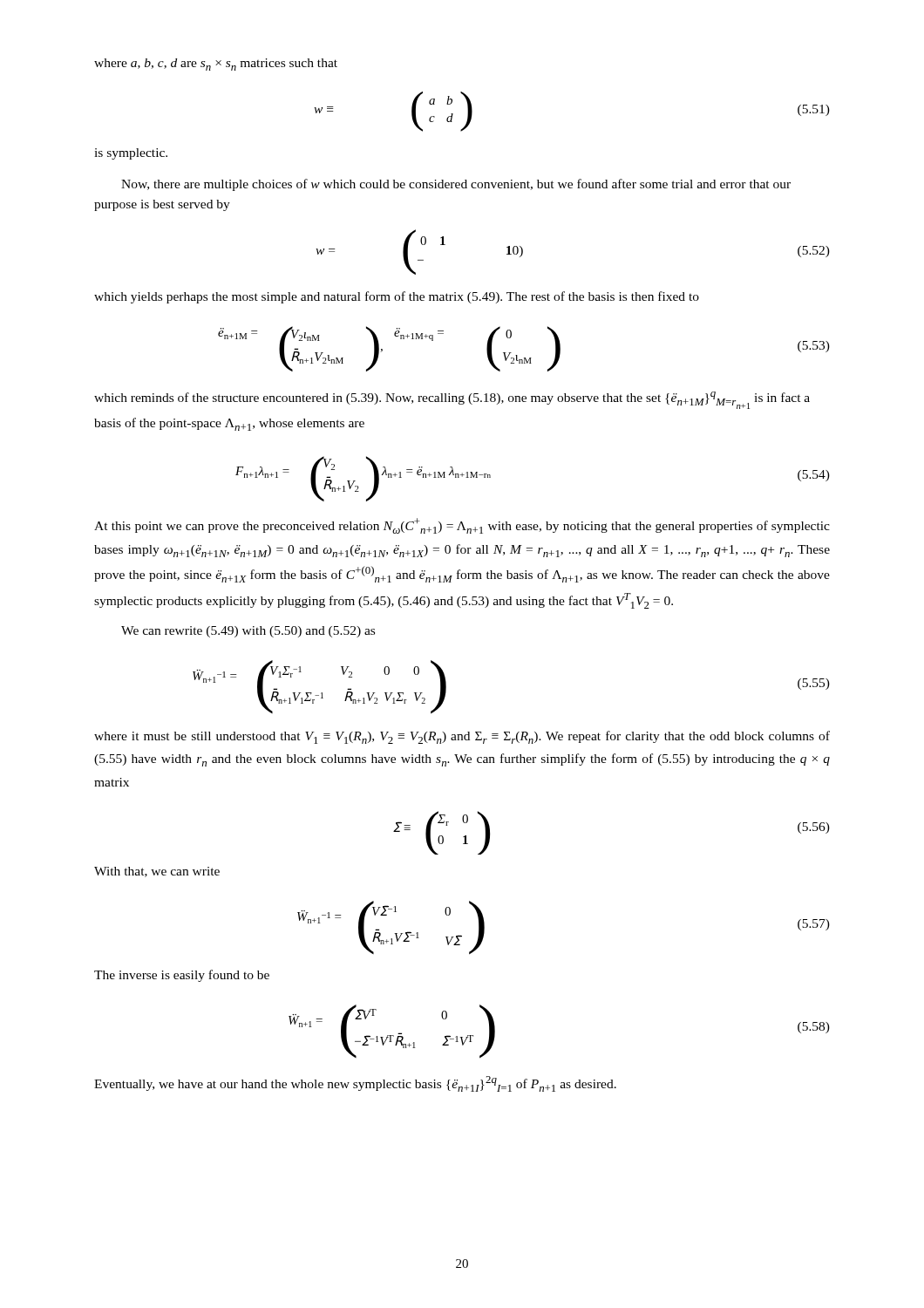The image size is (924, 1308).
Task: Locate the block of text that opens with "which reminds of the"
Action: pos(452,410)
